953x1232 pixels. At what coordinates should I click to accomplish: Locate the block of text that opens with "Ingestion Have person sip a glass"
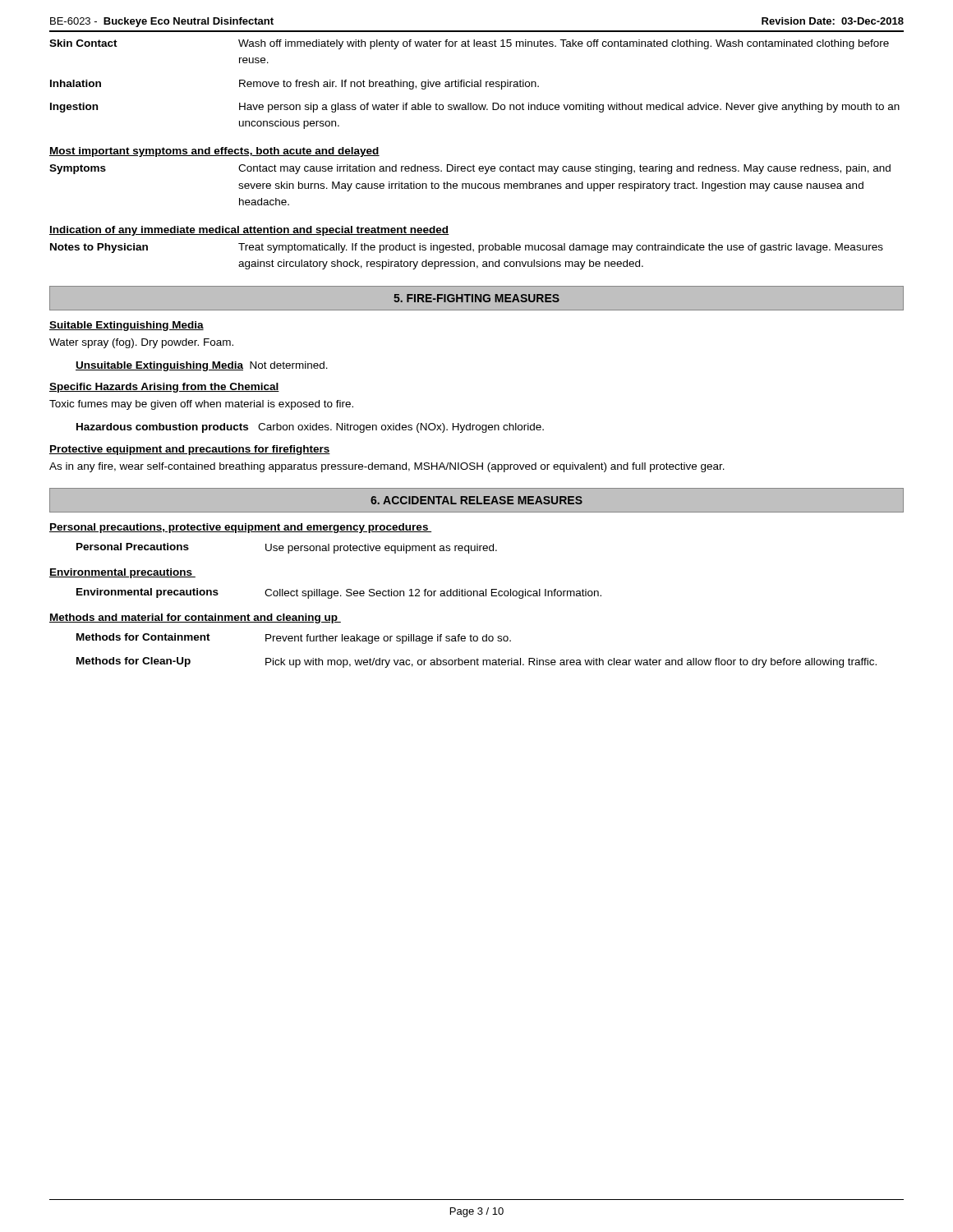tap(476, 115)
